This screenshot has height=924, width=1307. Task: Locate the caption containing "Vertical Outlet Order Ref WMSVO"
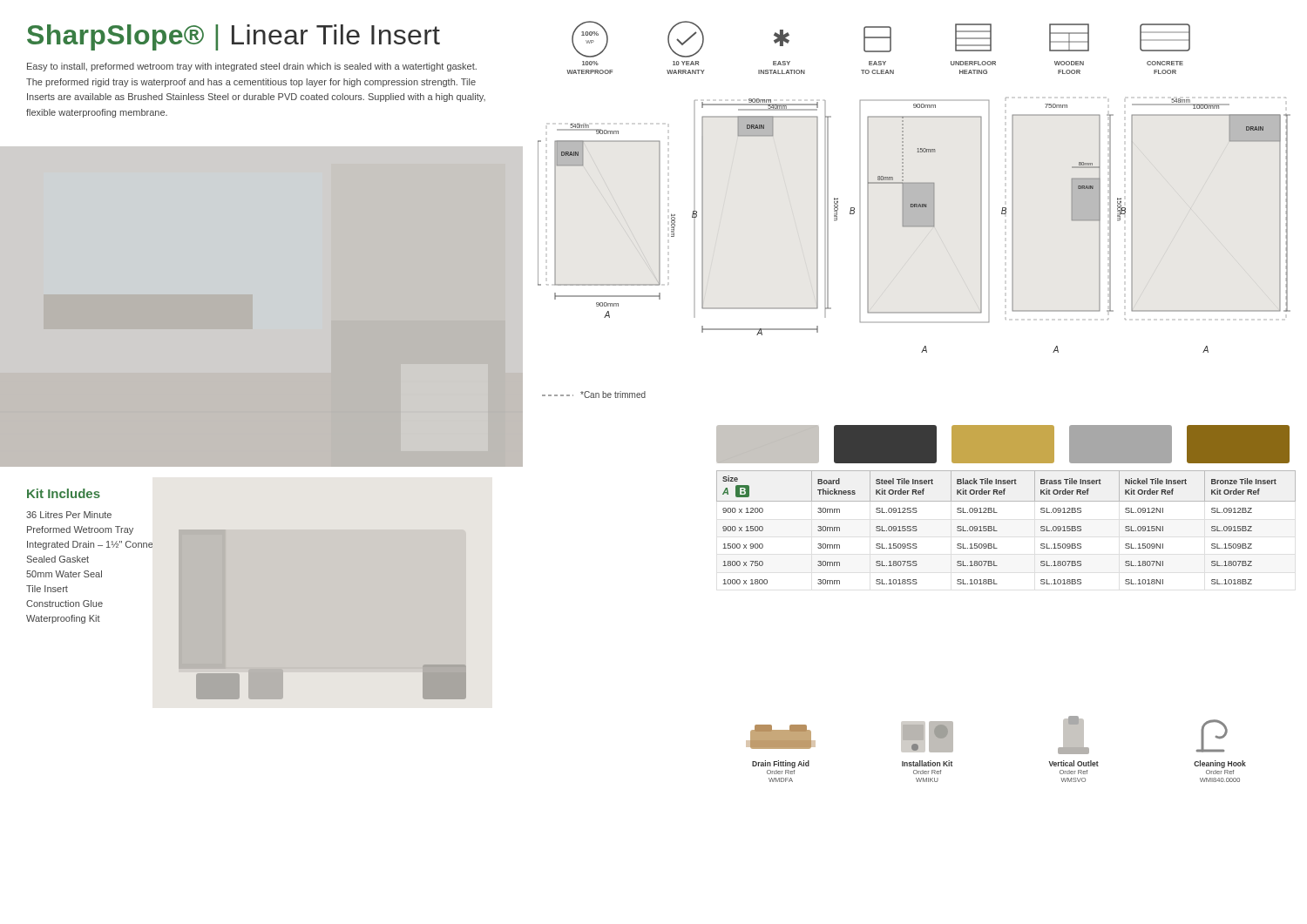(x=1074, y=749)
